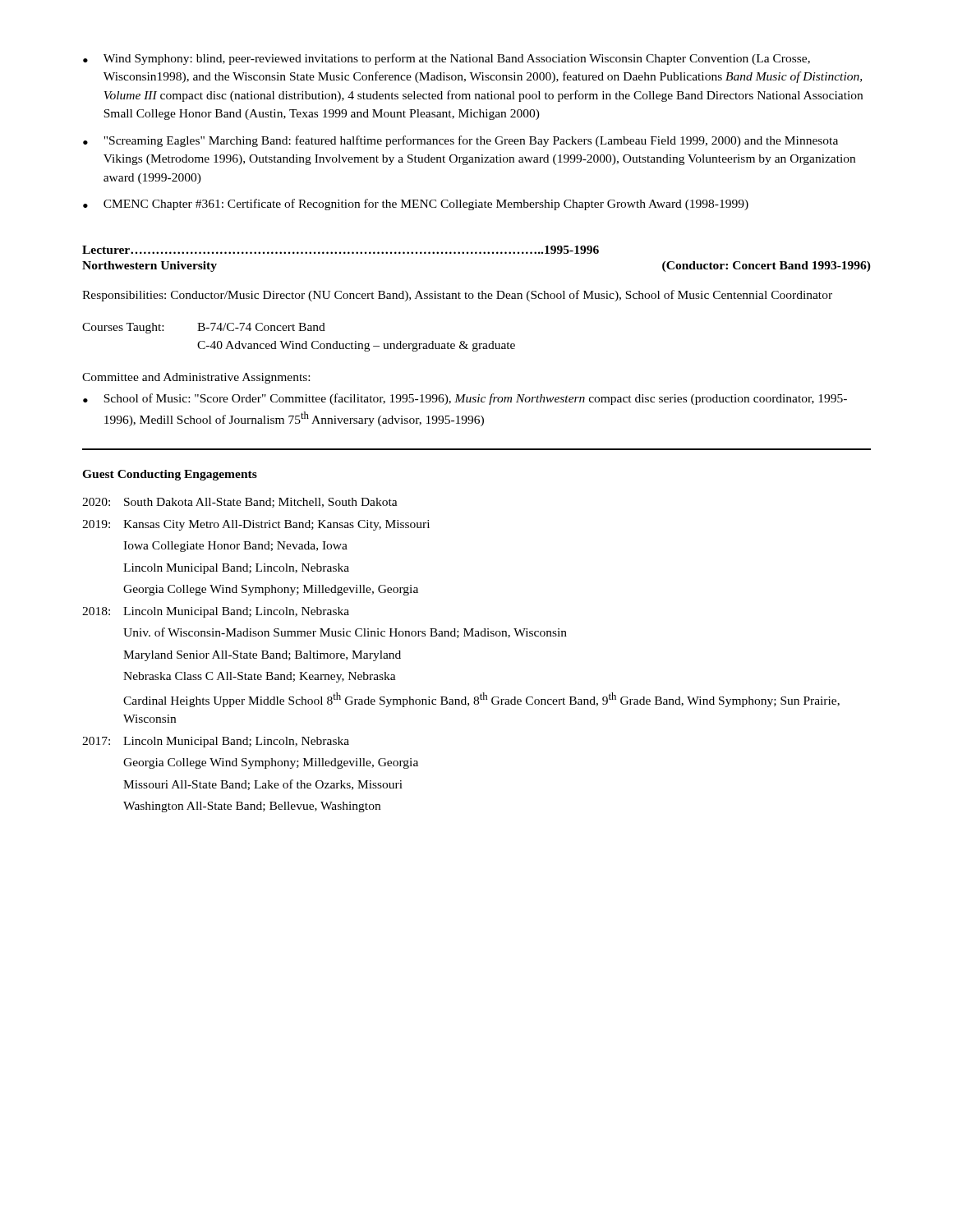953x1232 pixels.
Task: Point to the region starting "2019: Kansas City Metro All-District Band; Kansas"
Action: pos(256,525)
